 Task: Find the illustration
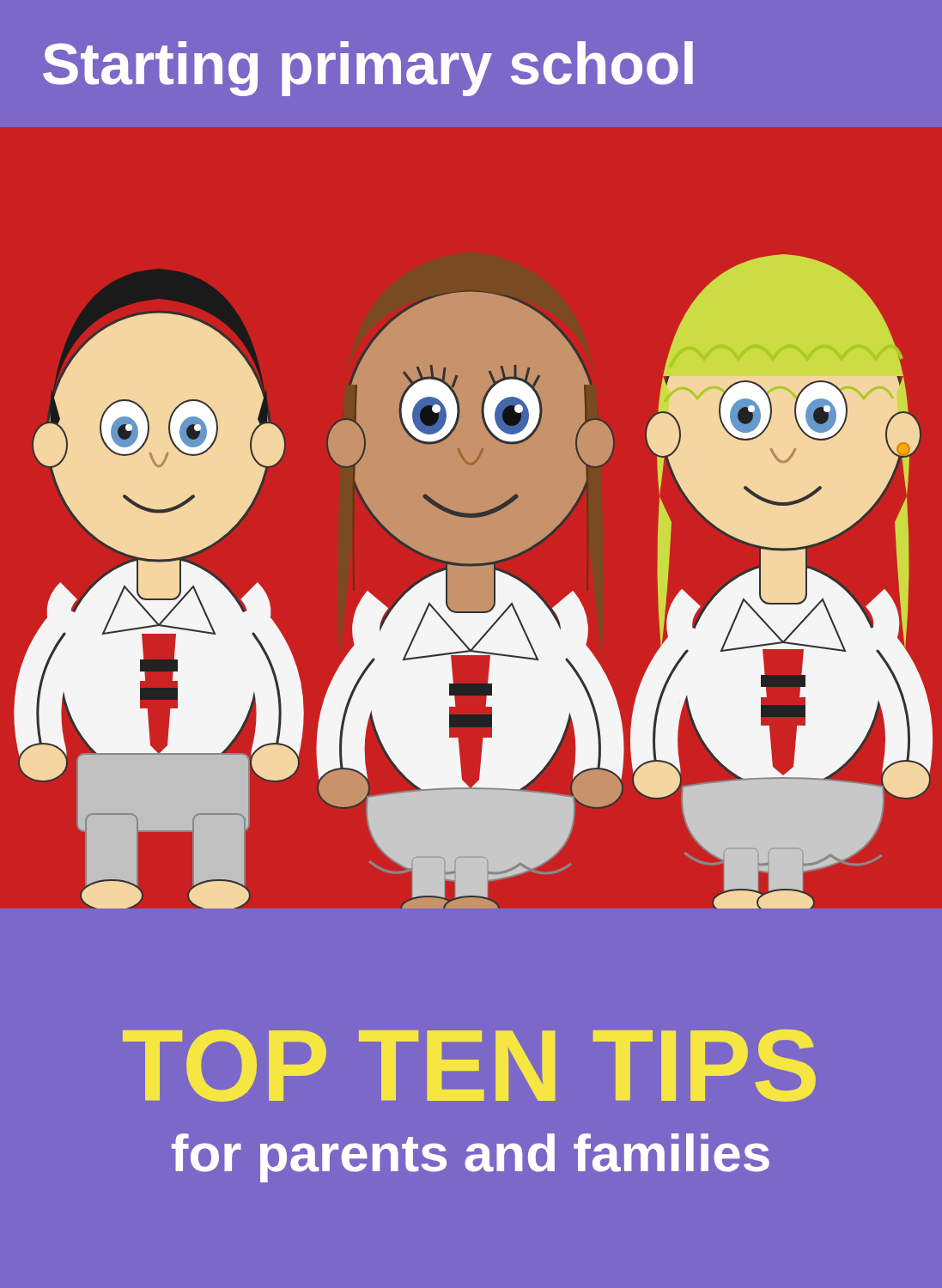(x=471, y=518)
